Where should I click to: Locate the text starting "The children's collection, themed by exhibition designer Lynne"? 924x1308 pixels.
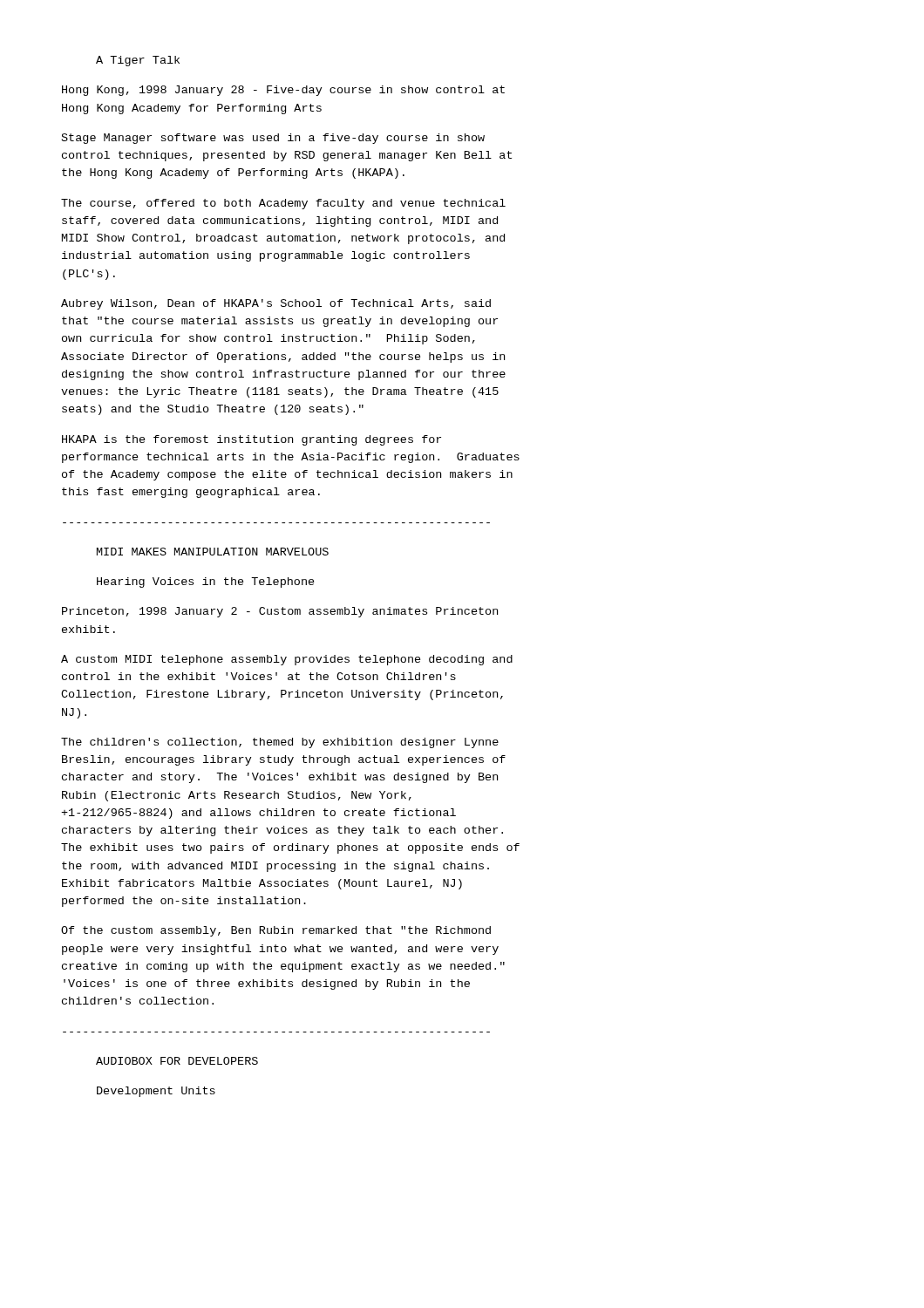[291, 822]
